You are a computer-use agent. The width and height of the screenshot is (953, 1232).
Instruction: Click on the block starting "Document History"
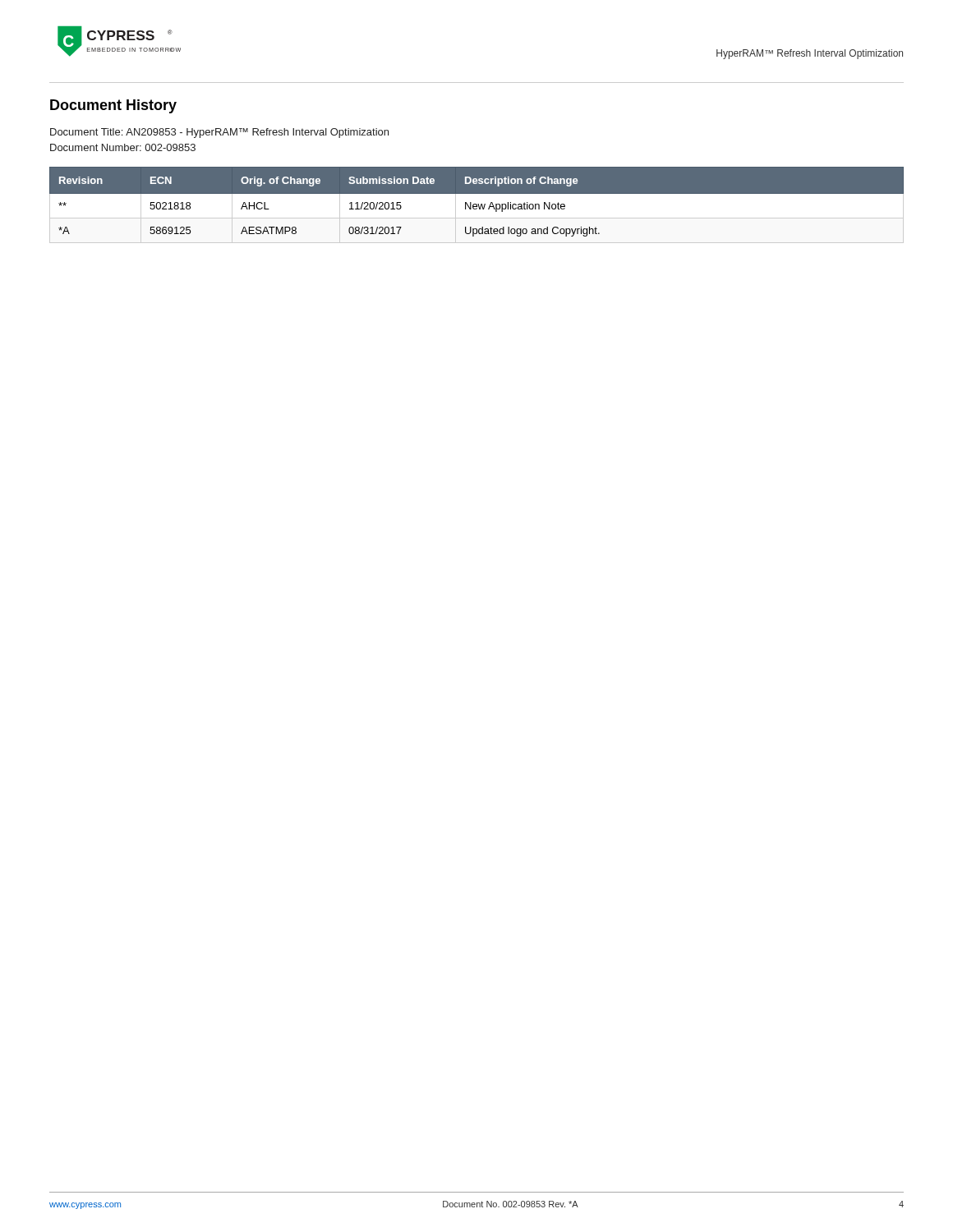click(x=113, y=105)
